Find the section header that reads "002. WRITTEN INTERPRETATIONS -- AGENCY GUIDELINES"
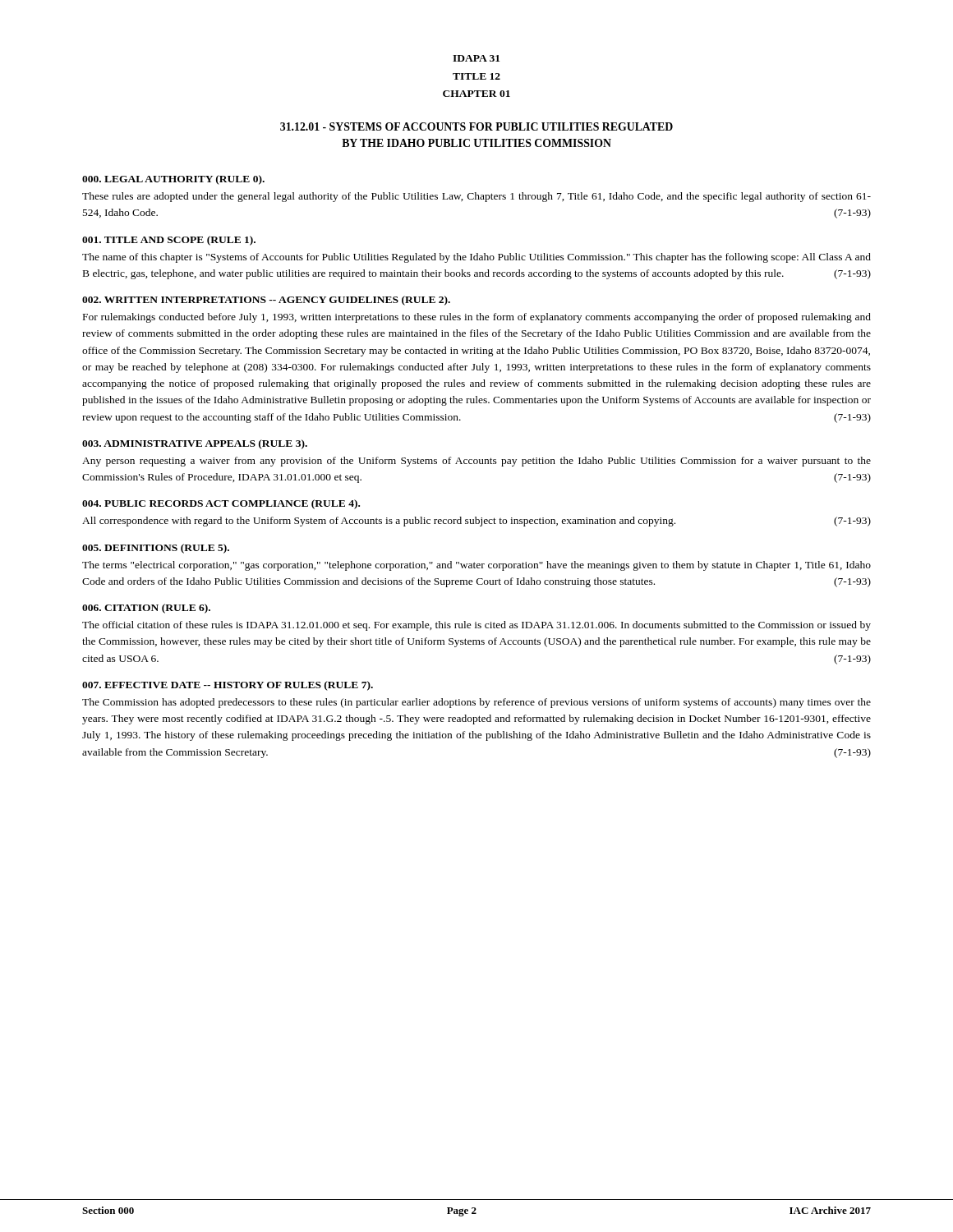The image size is (953, 1232). coord(266,299)
